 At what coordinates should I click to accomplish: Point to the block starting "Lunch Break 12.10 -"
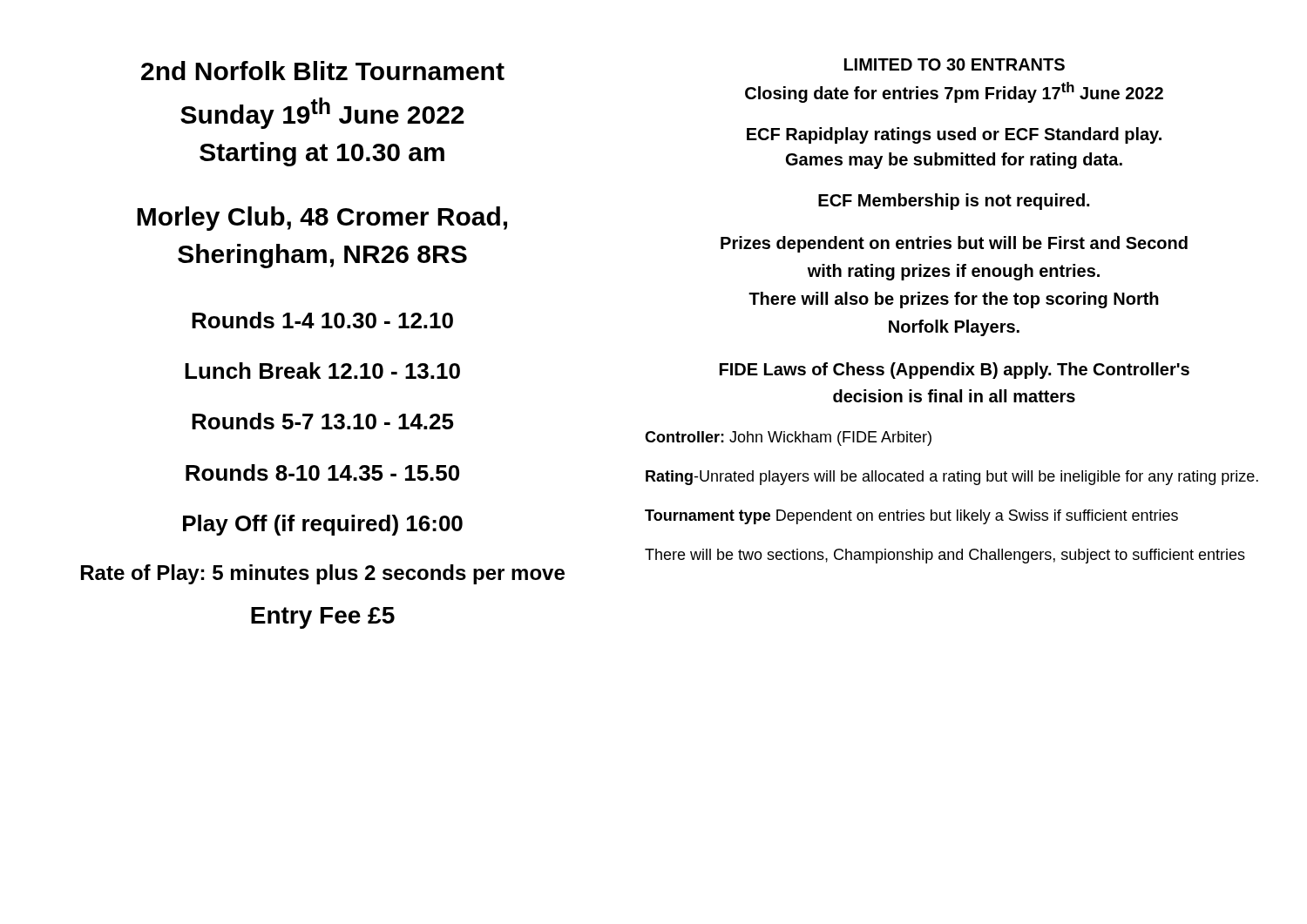pyautogui.click(x=322, y=371)
